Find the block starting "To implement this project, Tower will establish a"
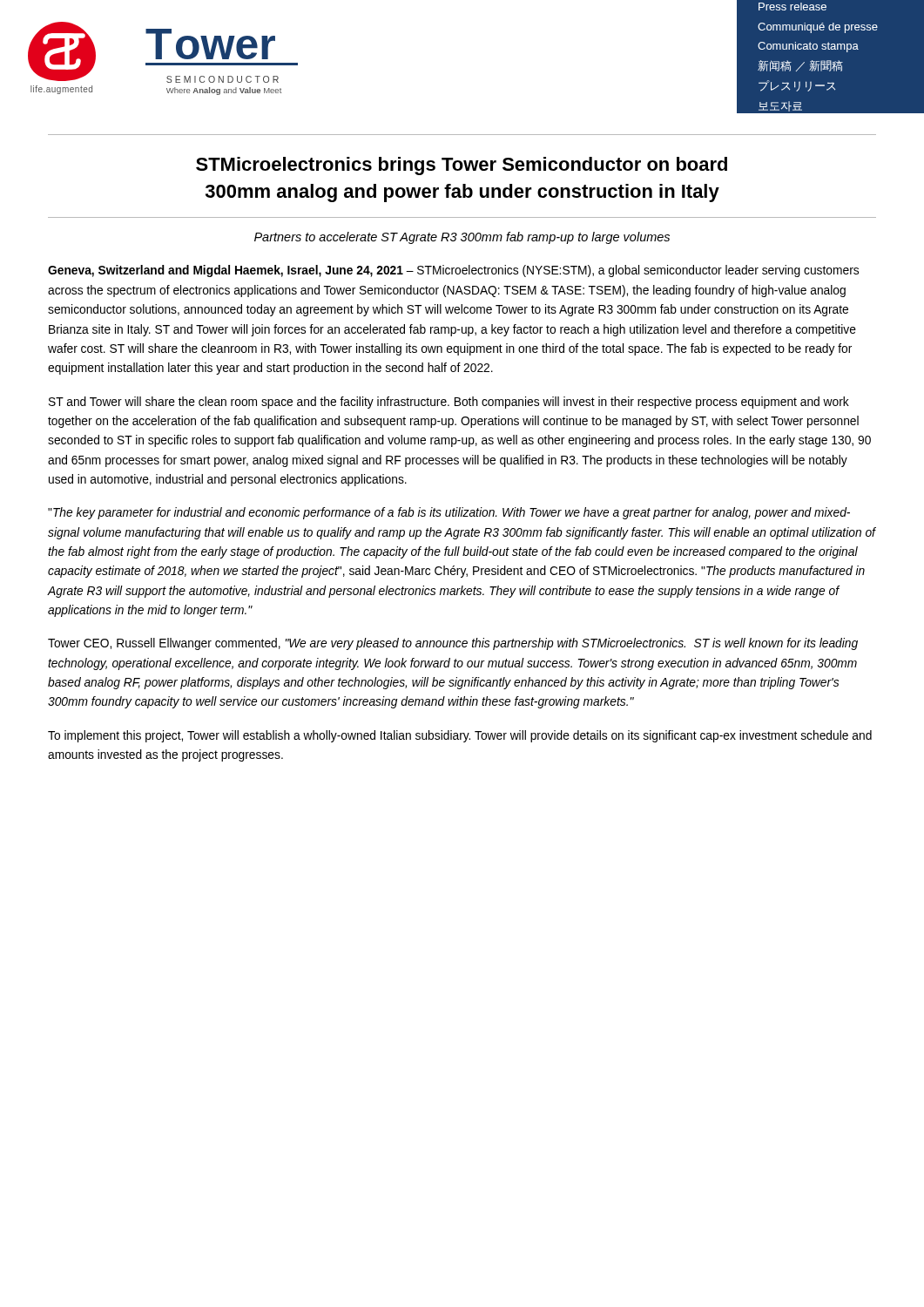This screenshot has width=924, height=1307. tap(460, 745)
